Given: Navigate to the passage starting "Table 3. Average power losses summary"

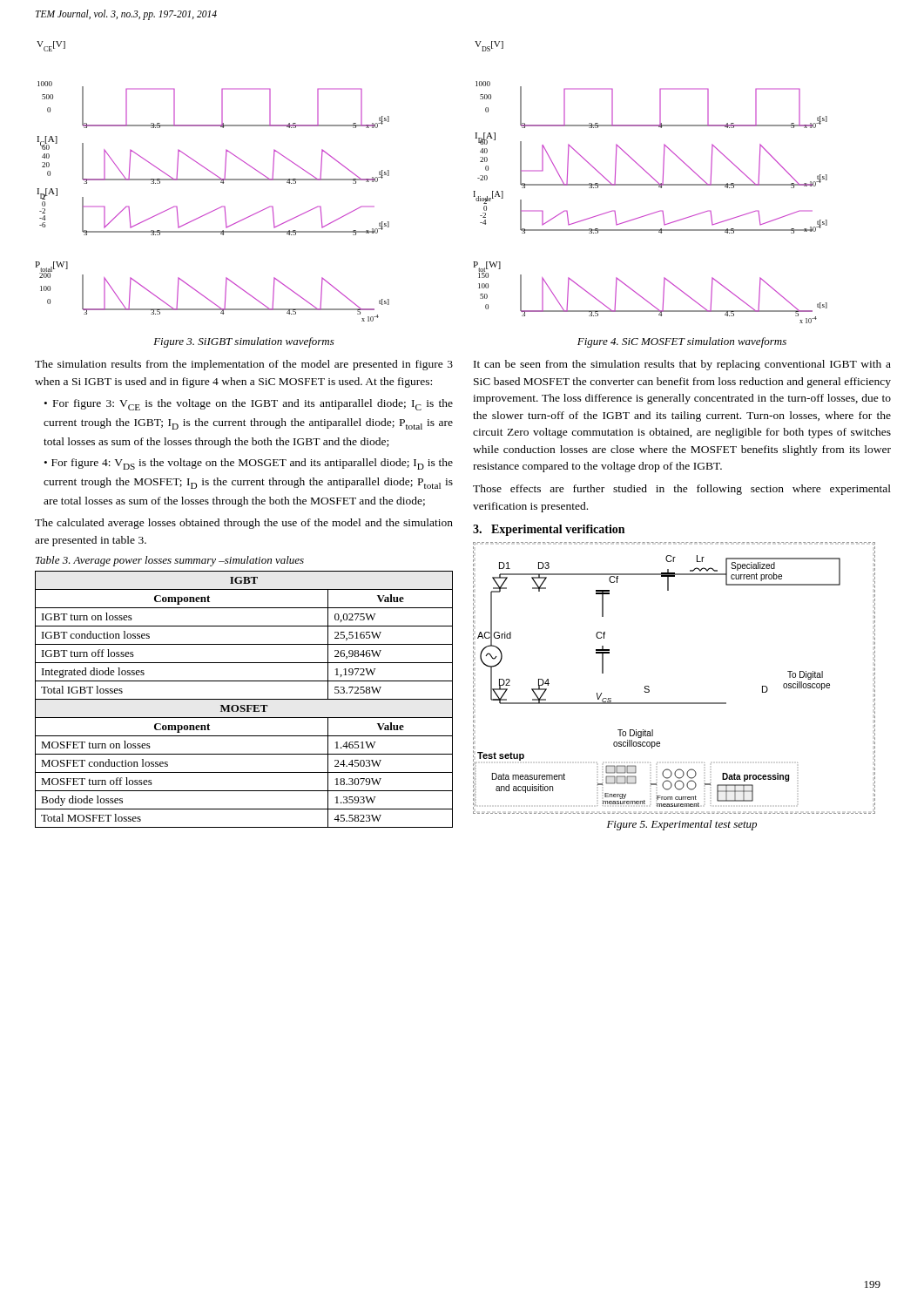Looking at the screenshot, I should (169, 560).
